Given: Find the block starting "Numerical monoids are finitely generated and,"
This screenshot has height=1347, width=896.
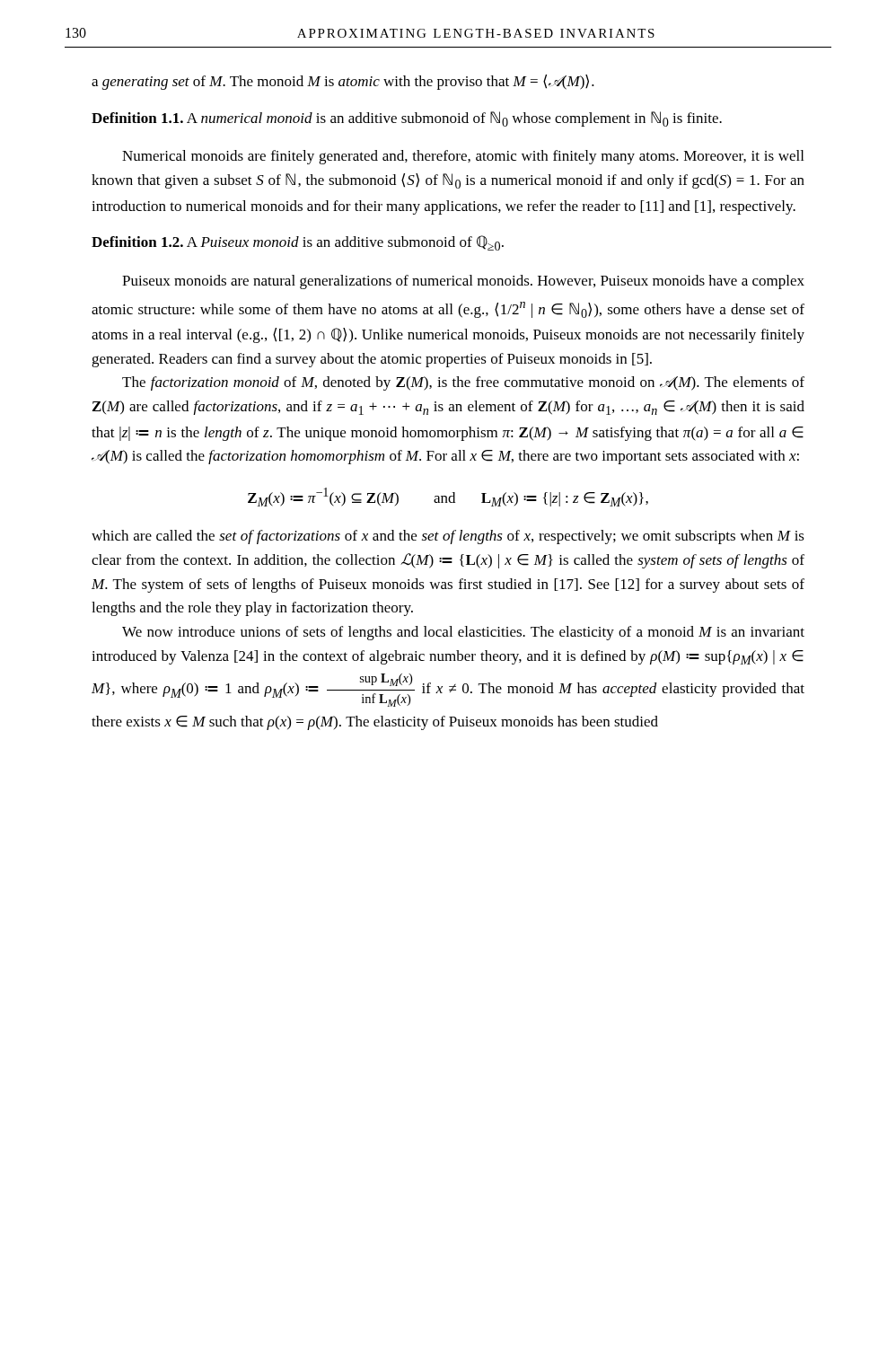Looking at the screenshot, I should (448, 181).
